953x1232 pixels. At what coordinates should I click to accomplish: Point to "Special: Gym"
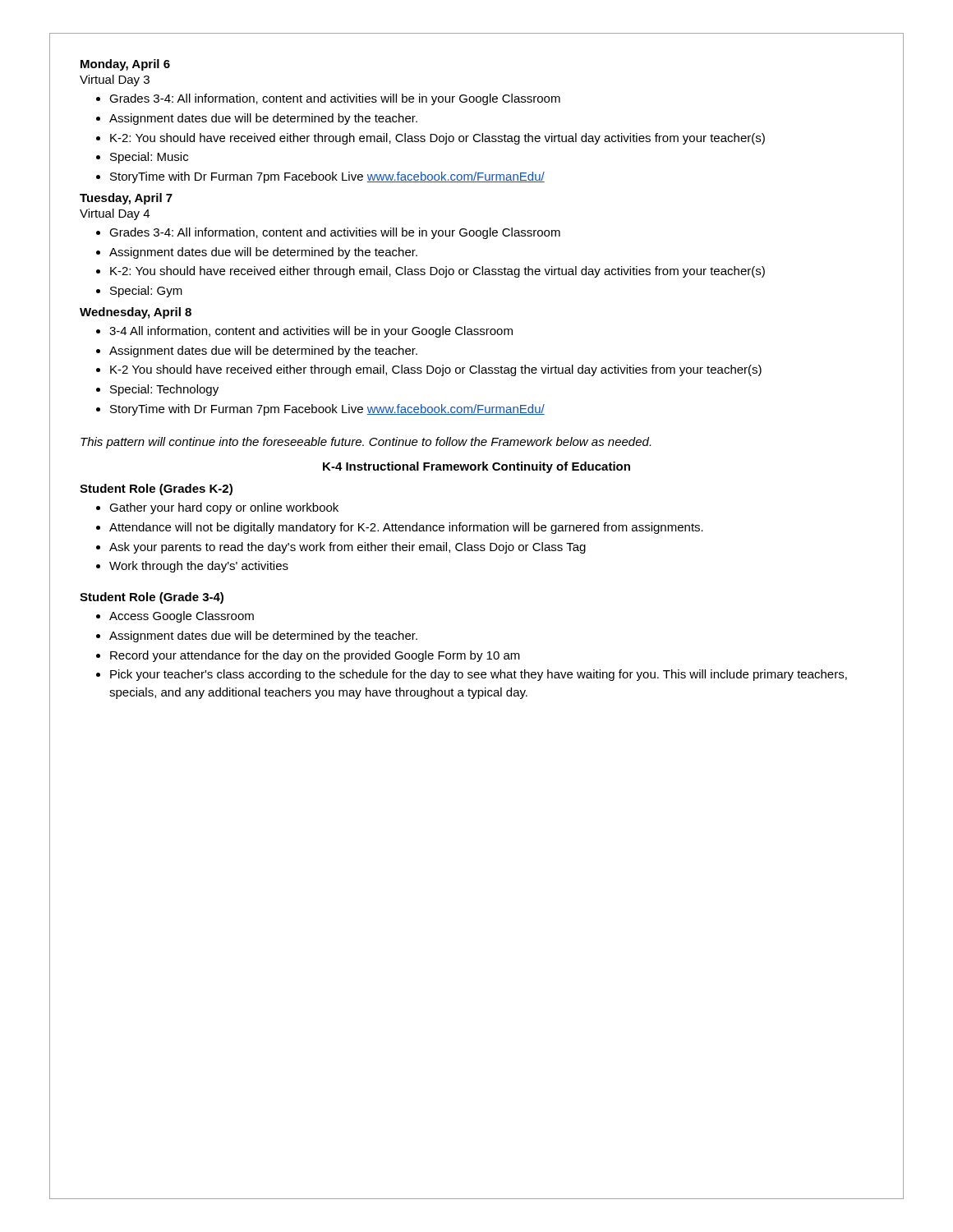(x=146, y=290)
